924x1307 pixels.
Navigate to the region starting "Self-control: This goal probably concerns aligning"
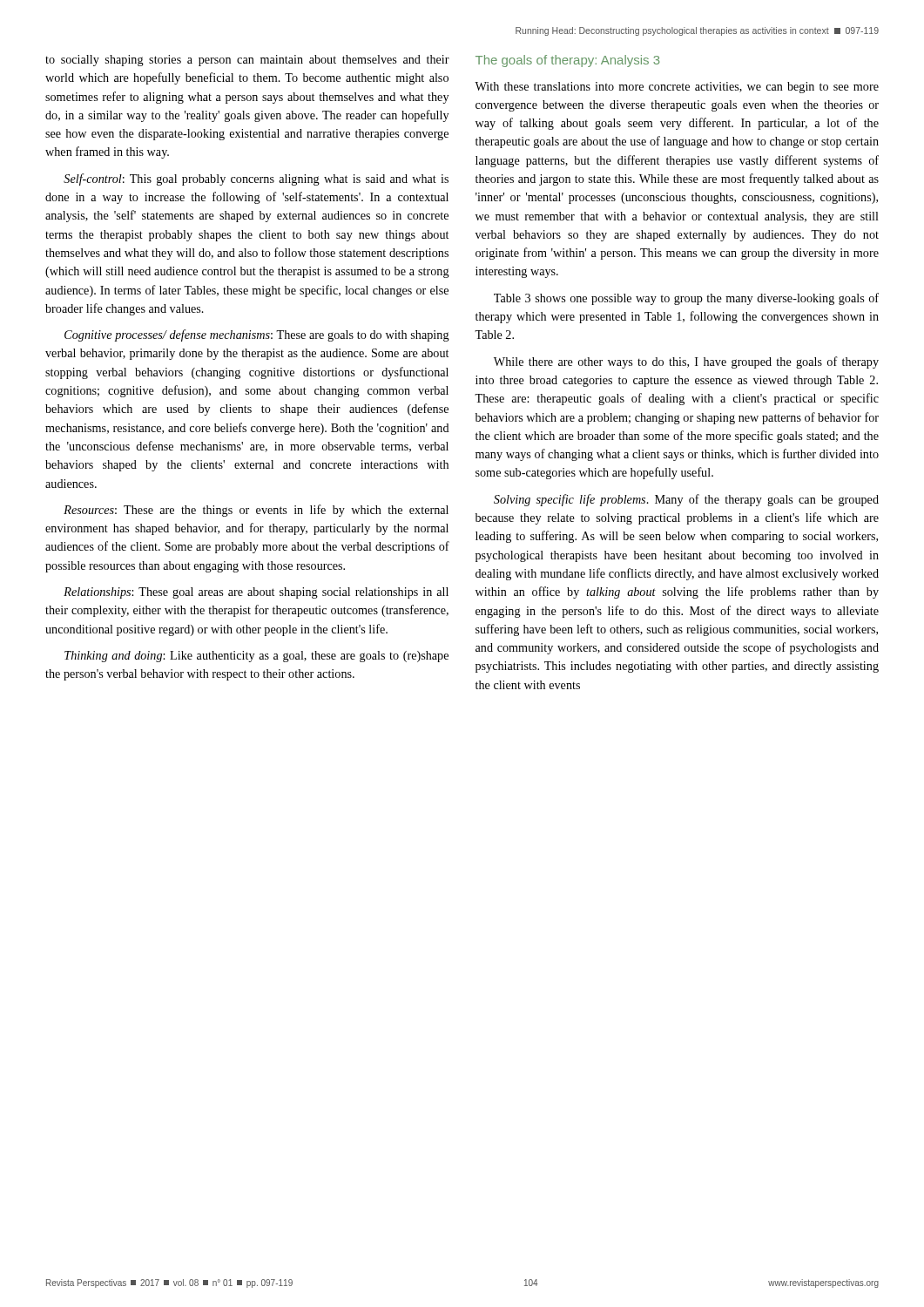click(247, 244)
